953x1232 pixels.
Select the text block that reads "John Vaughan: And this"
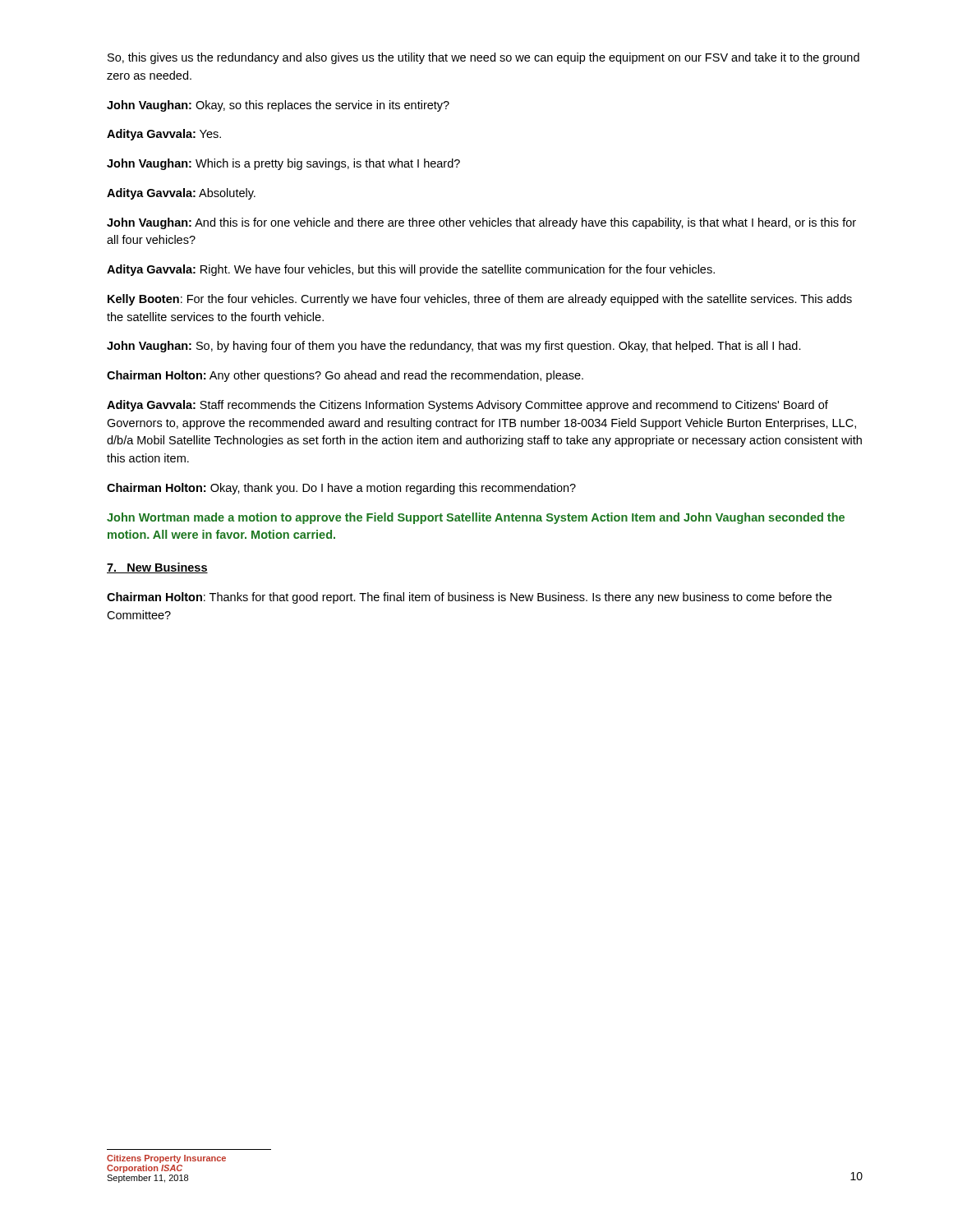click(481, 231)
